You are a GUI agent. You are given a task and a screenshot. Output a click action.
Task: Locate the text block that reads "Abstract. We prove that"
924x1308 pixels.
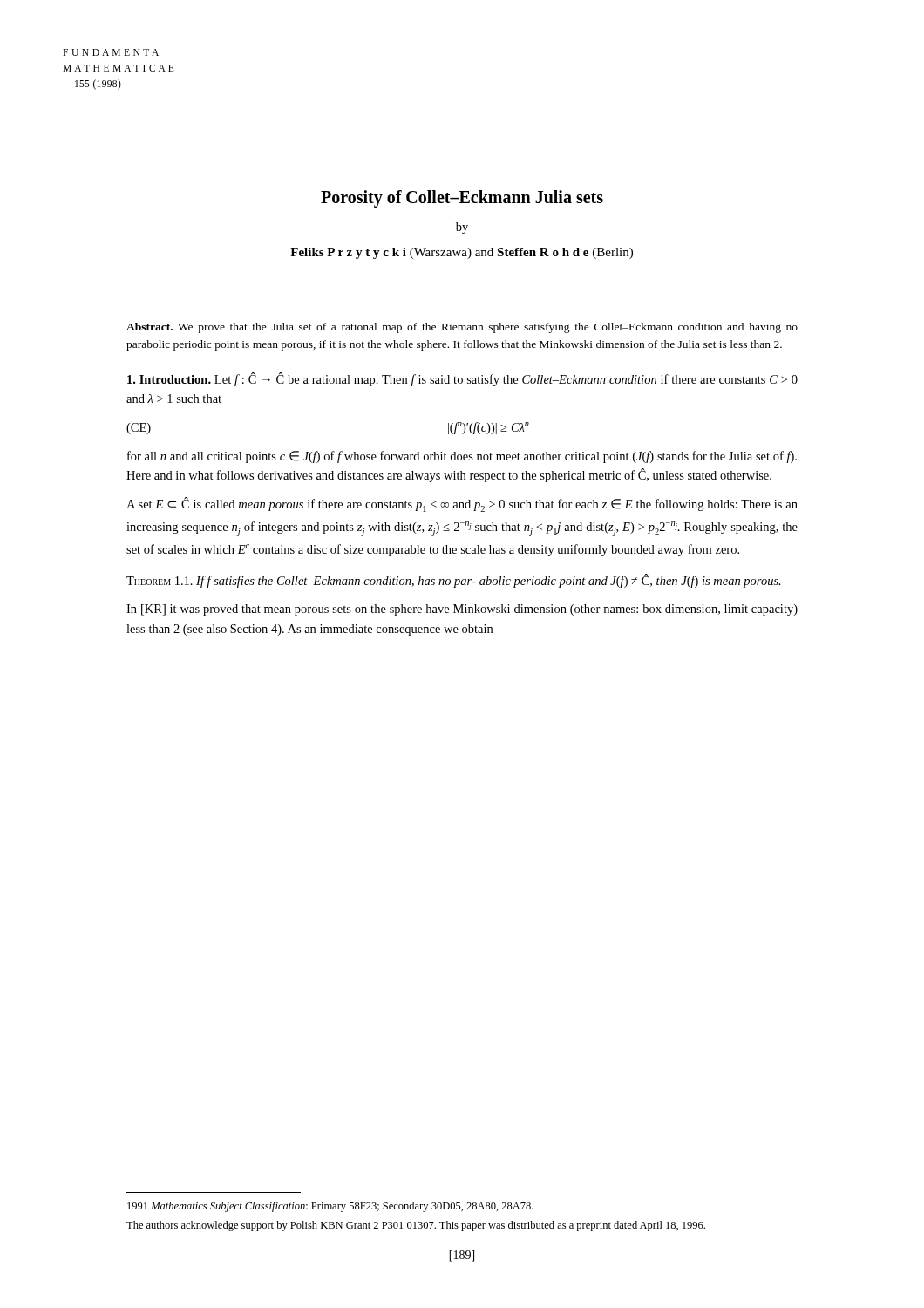(x=462, y=335)
